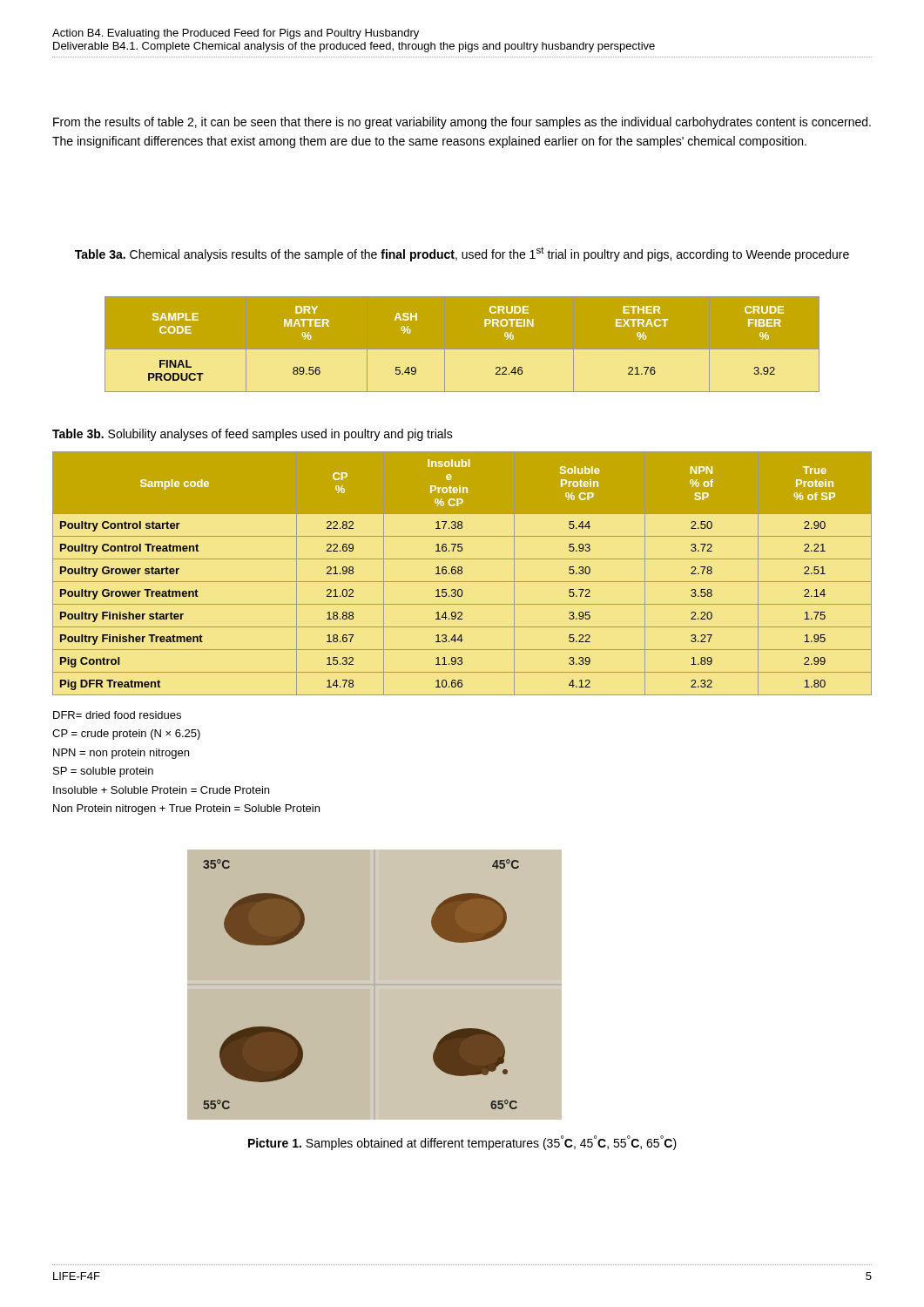Find the text block that says "From the results of table 2,"
Image resolution: width=924 pixels, height=1307 pixels.
462,131
